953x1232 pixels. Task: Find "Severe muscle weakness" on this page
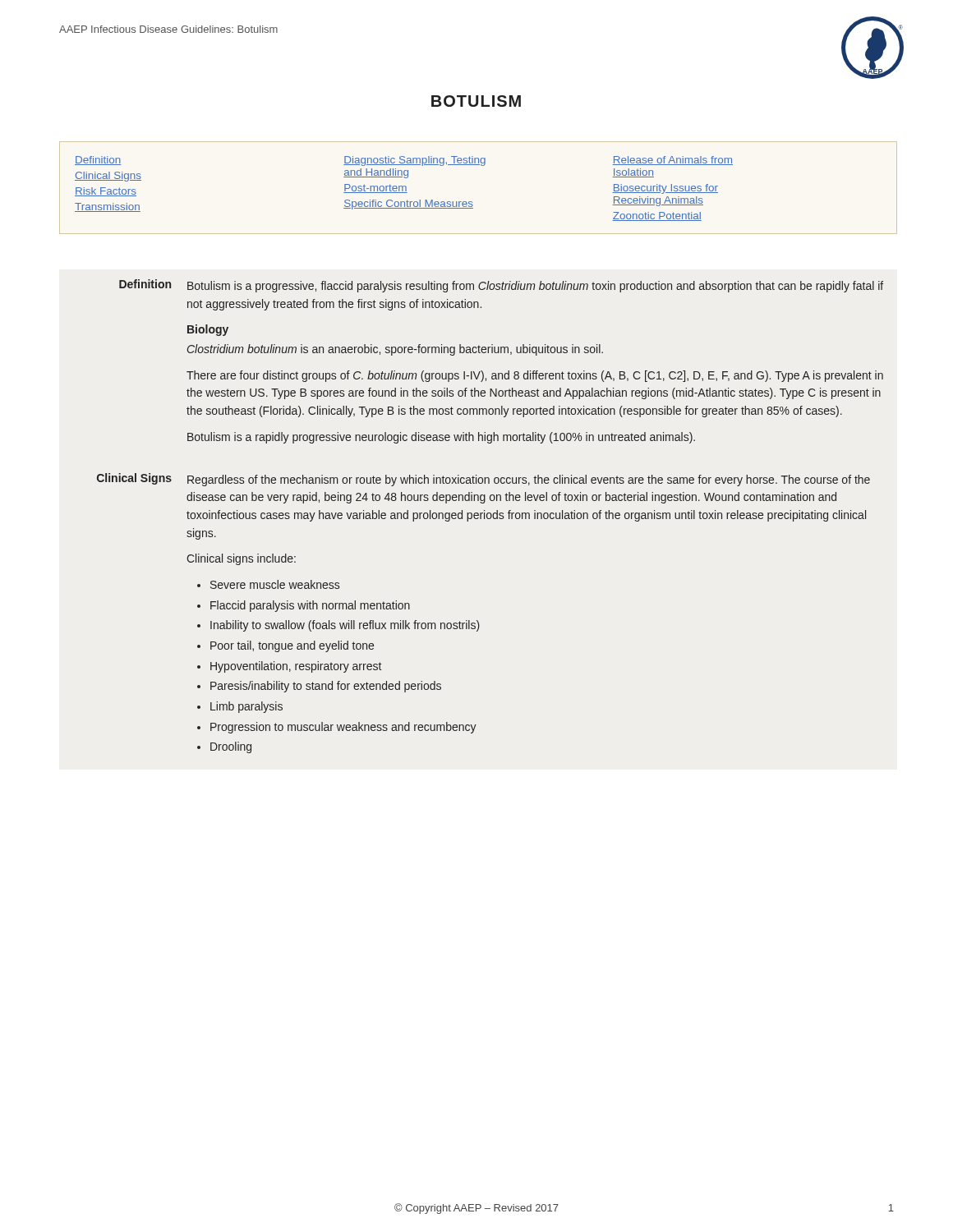275,585
